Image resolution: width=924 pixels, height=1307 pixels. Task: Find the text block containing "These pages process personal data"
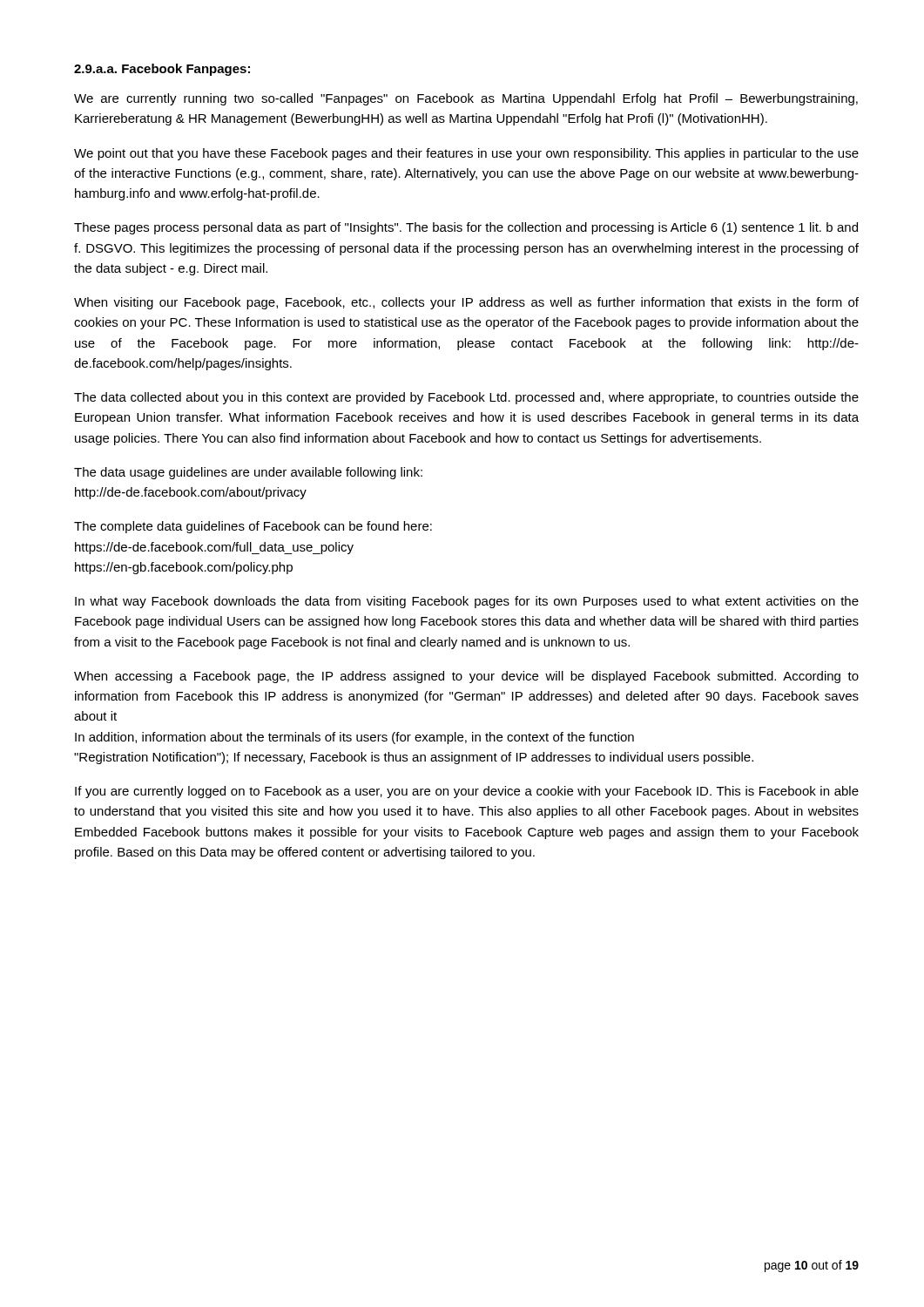(466, 247)
